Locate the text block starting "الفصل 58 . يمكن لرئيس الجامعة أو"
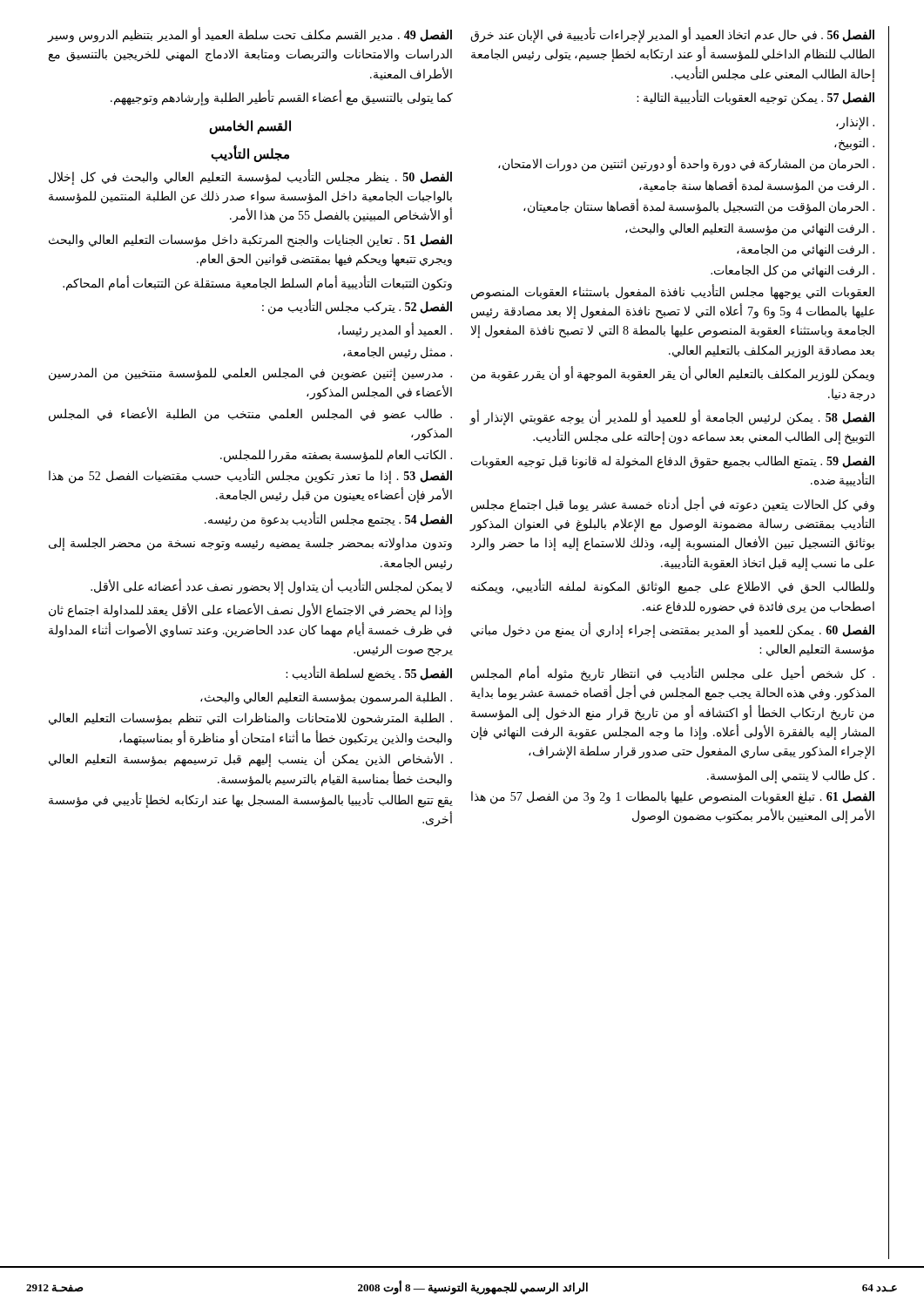Viewport: 924px width, 1307px height. click(673, 428)
